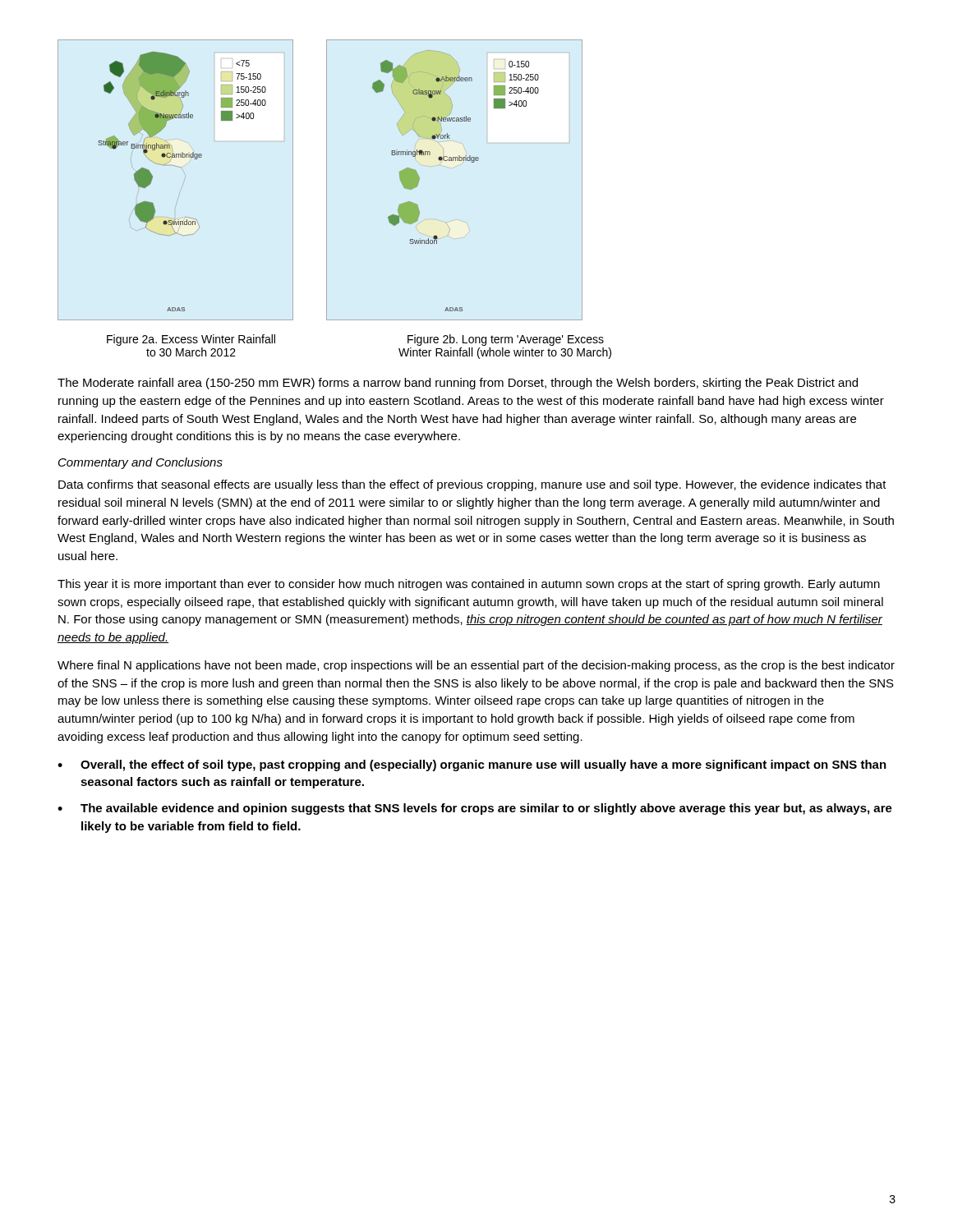Find the passage starting "• Overall, the effect of"
953x1232 pixels.
(476, 773)
